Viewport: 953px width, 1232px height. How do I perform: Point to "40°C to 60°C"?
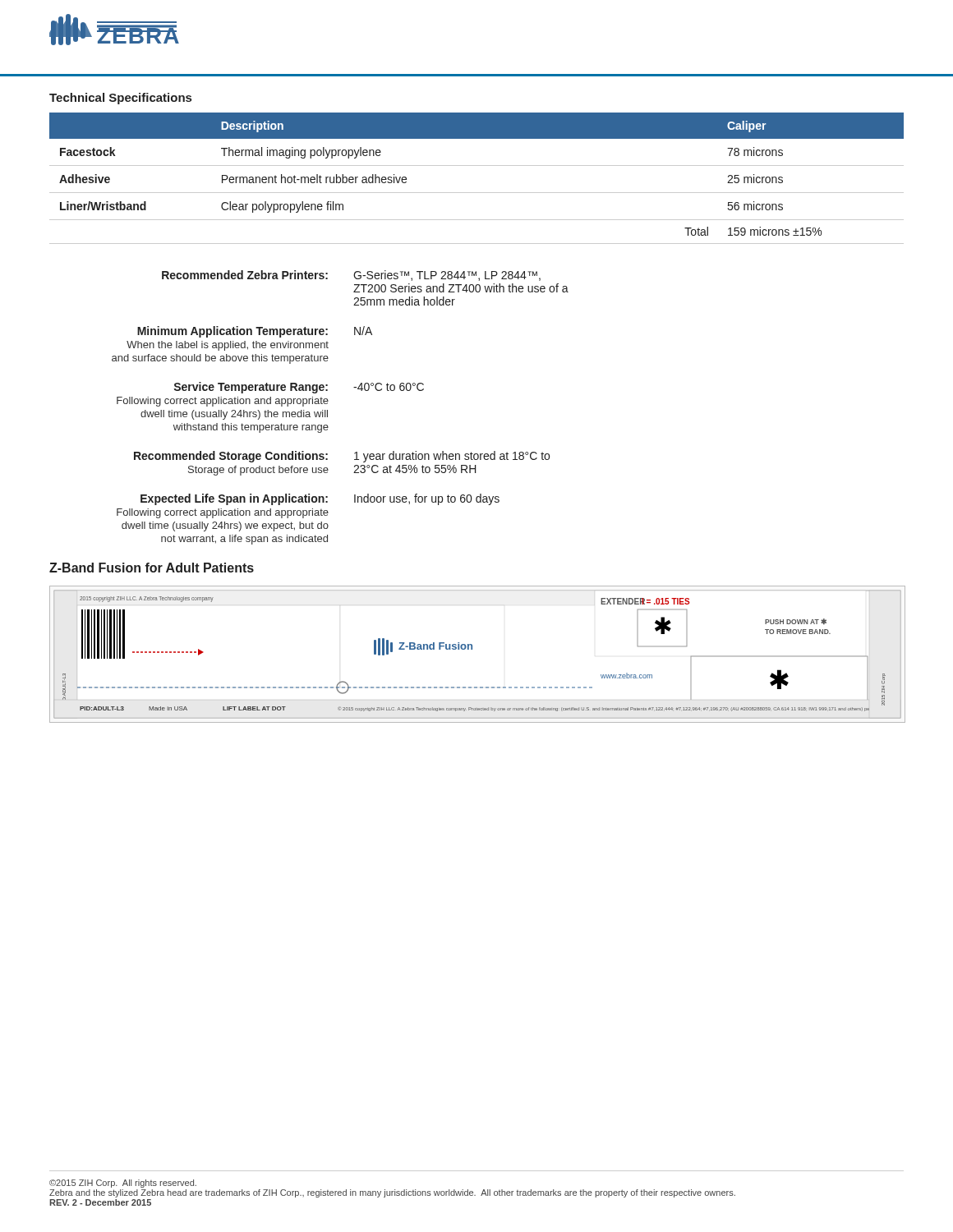coord(389,387)
